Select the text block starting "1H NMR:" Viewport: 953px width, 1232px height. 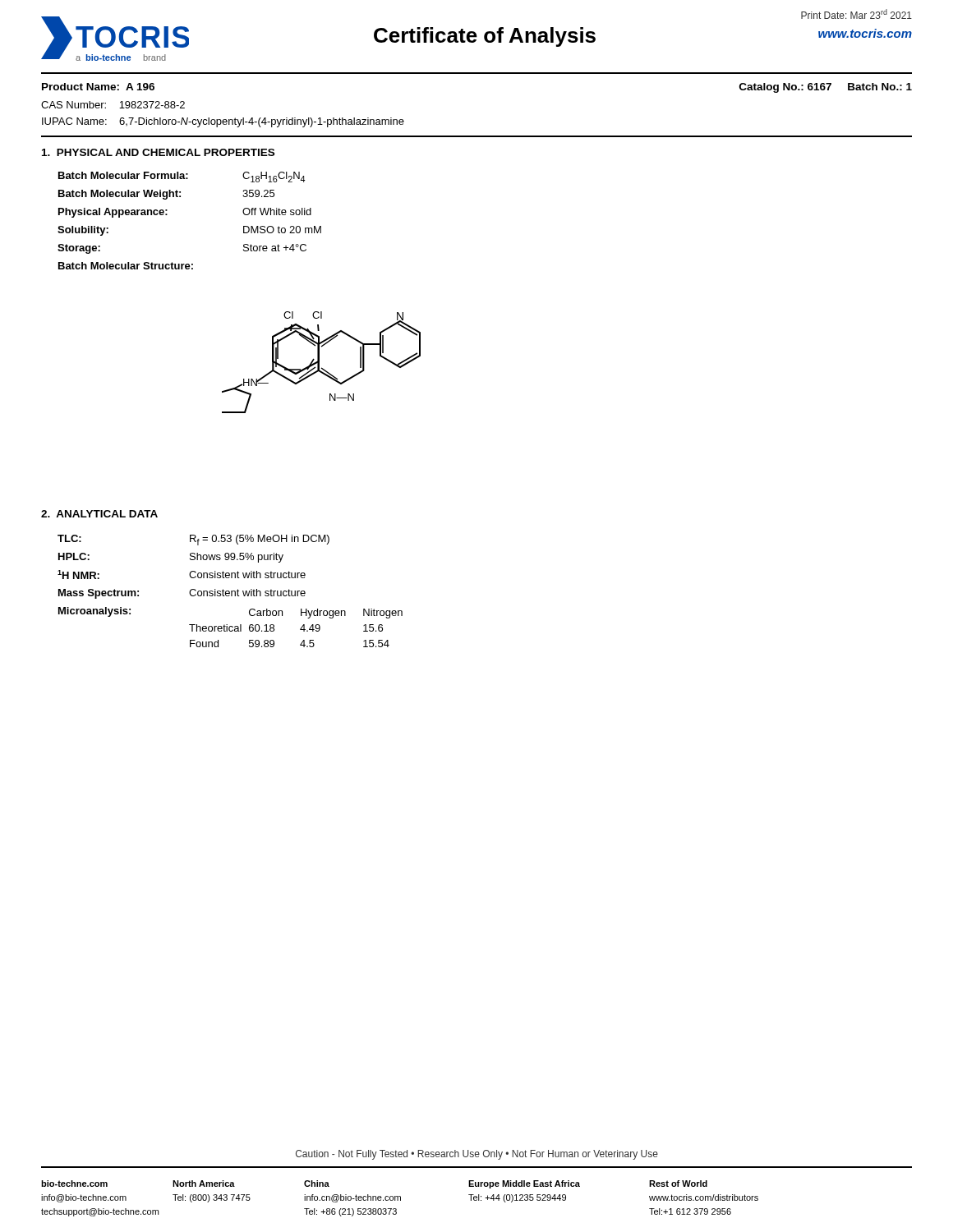click(79, 575)
